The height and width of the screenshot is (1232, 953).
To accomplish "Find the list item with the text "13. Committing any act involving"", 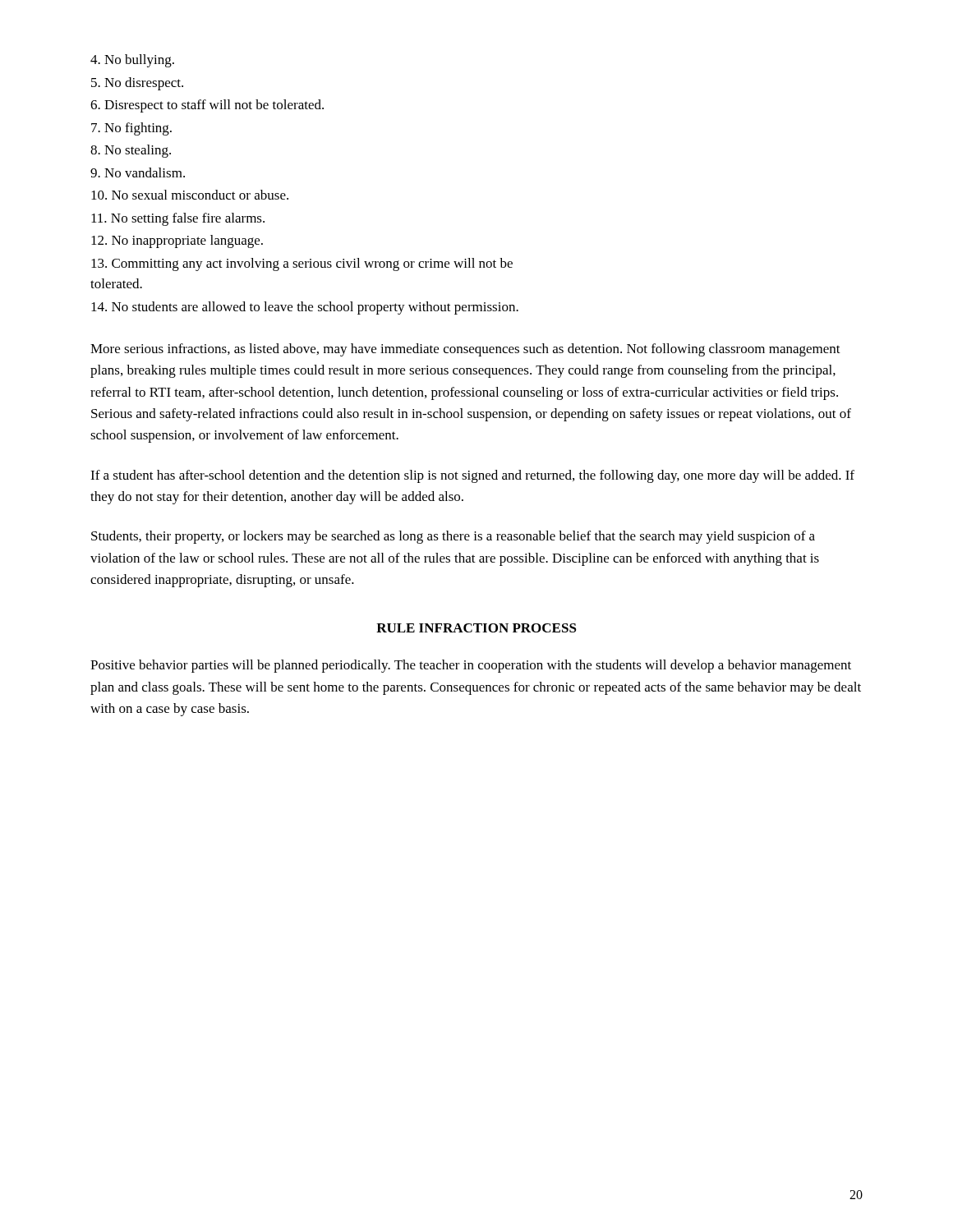I will coord(302,273).
